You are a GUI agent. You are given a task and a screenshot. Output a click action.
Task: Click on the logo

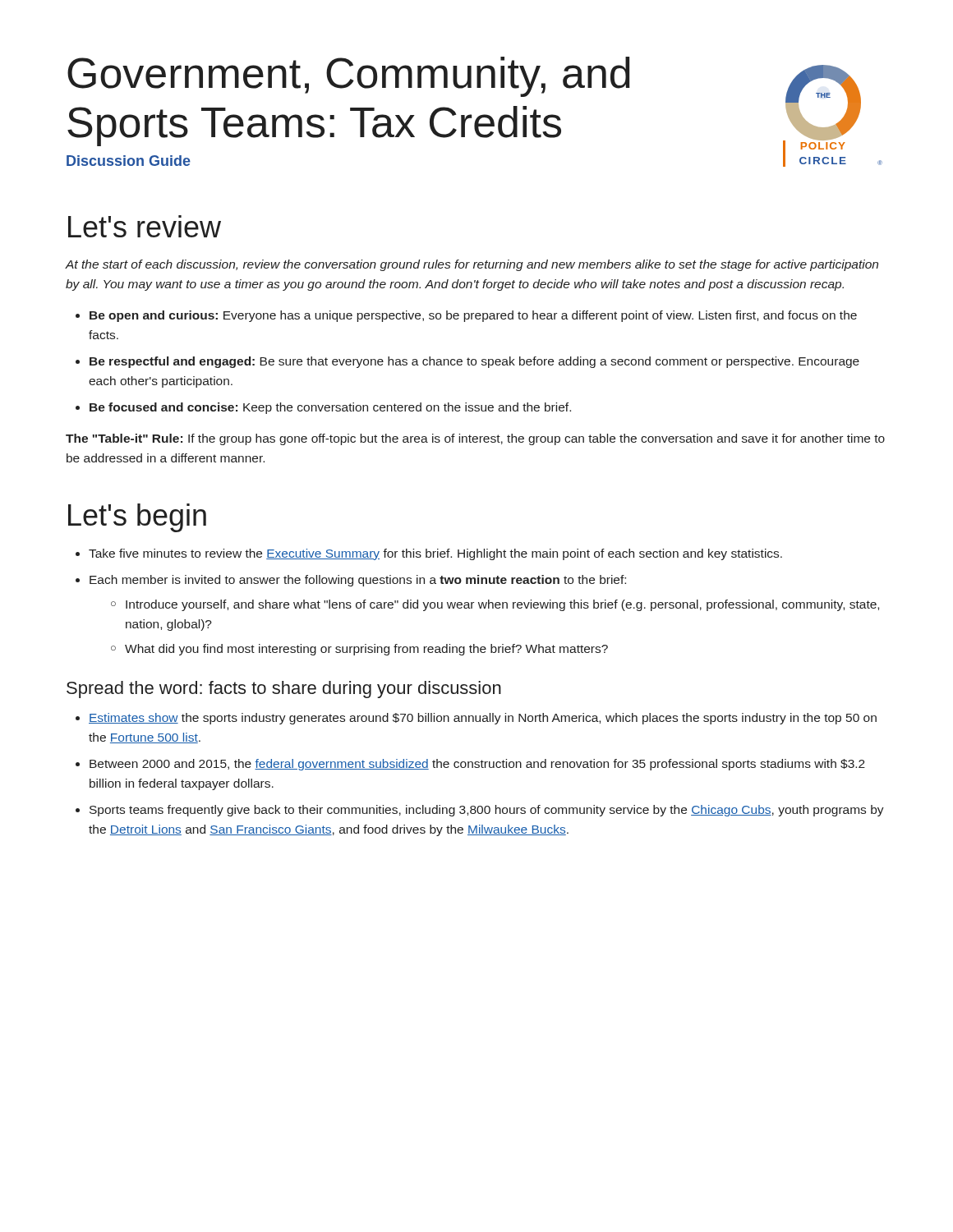[x=824, y=119]
